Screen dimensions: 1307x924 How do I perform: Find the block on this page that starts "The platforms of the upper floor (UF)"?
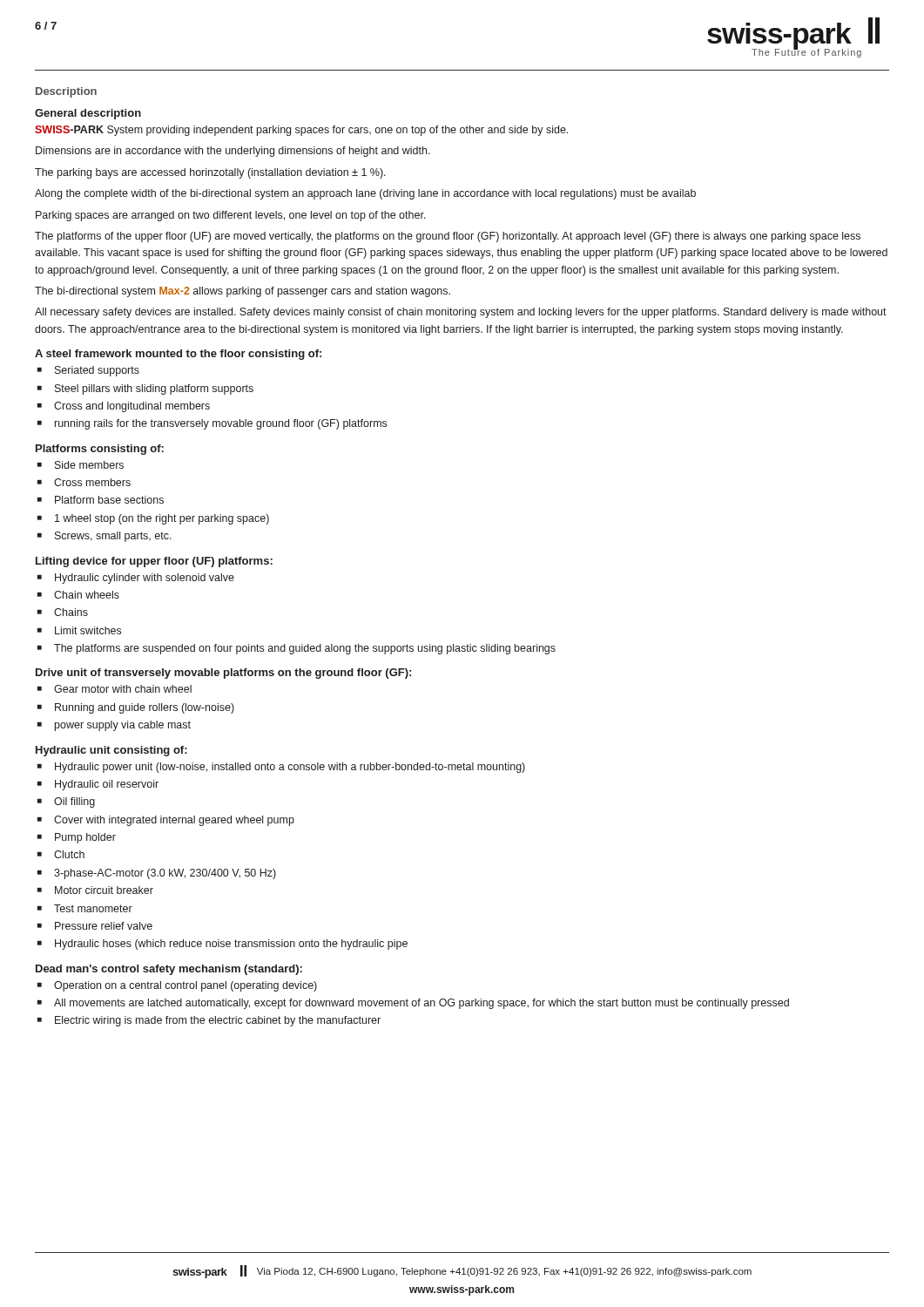pos(461,253)
